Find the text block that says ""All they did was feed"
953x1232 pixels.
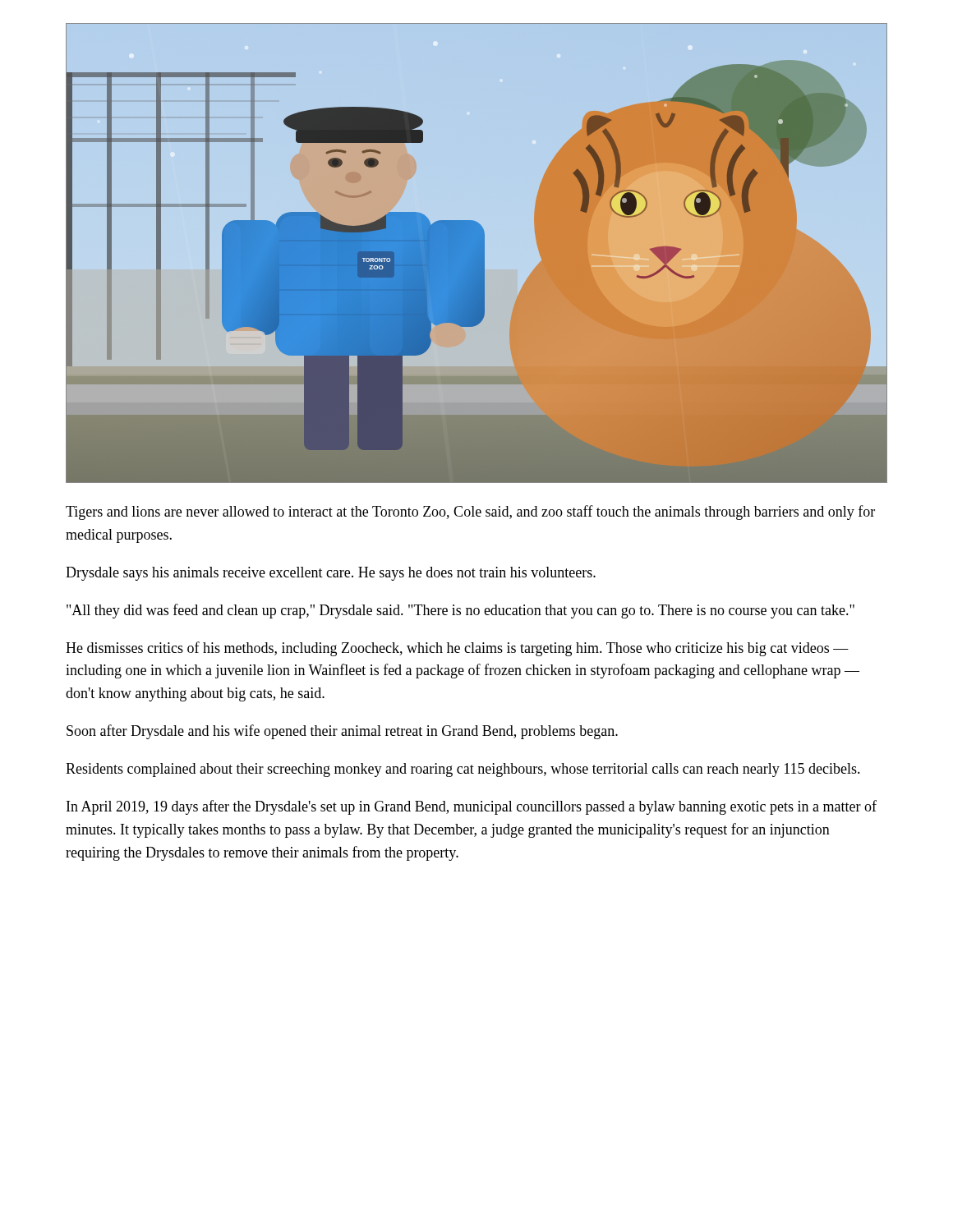[476, 611]
